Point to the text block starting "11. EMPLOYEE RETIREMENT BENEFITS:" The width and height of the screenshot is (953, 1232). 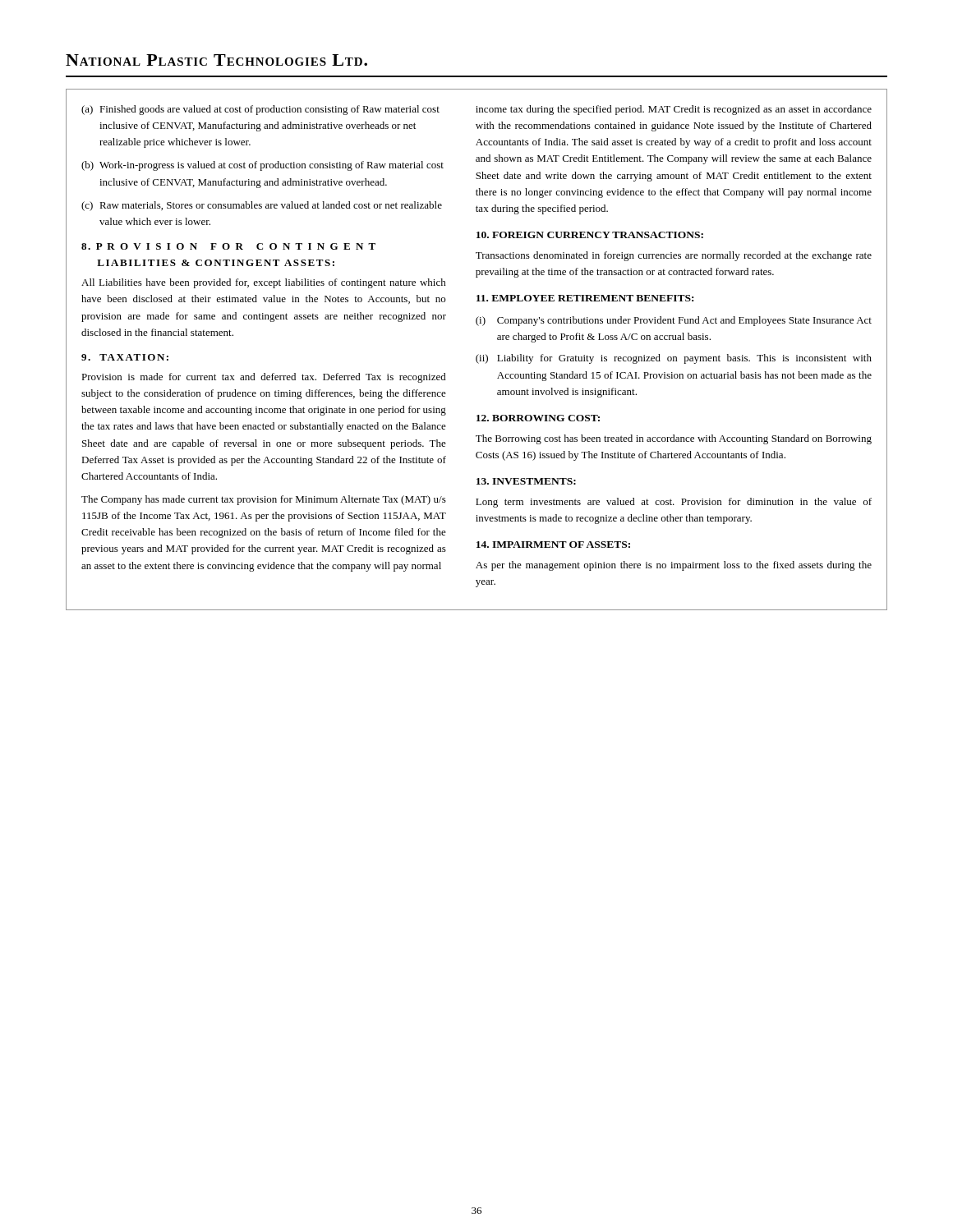(x=585, y=298)
